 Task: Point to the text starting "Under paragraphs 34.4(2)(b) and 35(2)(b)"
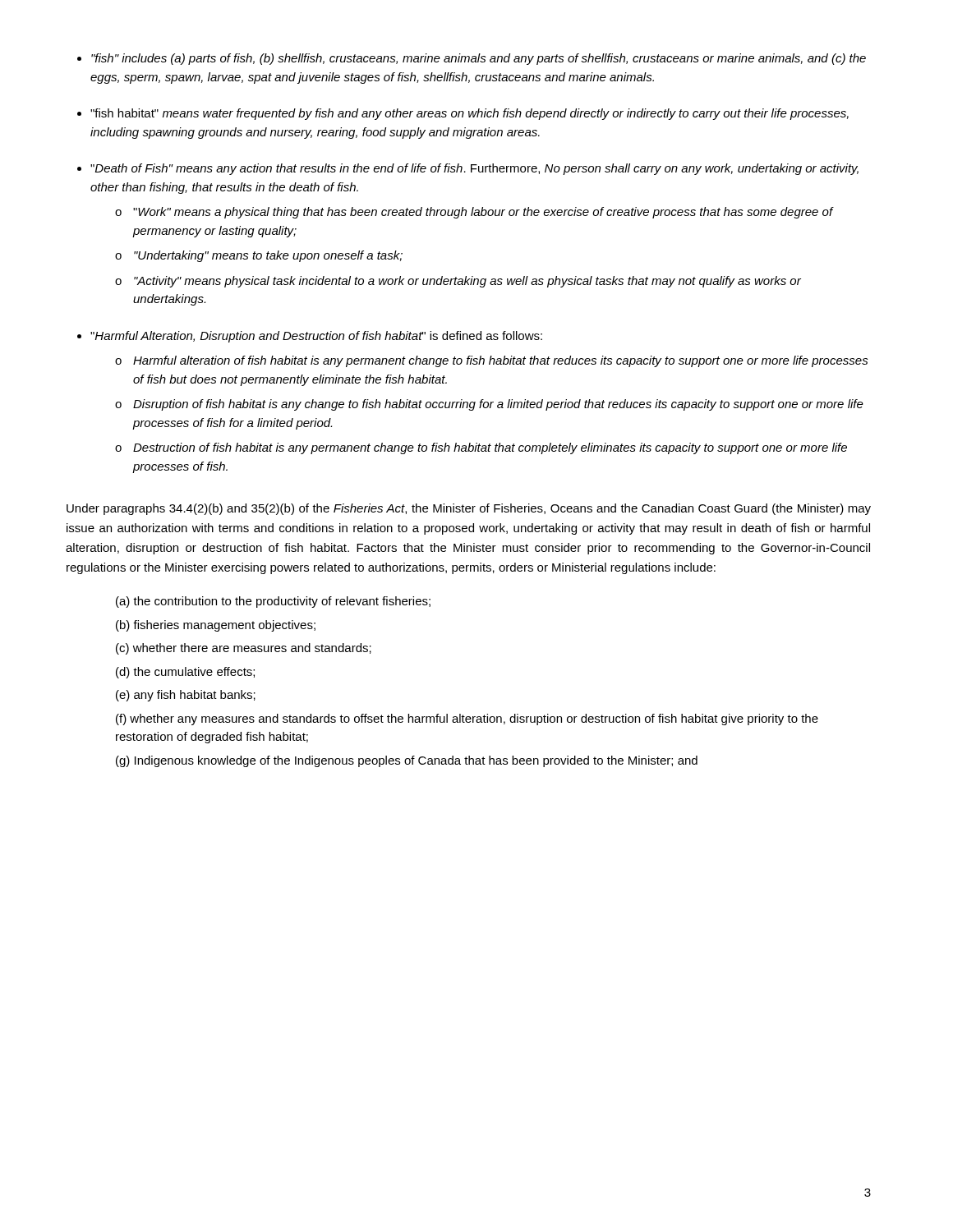click(468, 538)
